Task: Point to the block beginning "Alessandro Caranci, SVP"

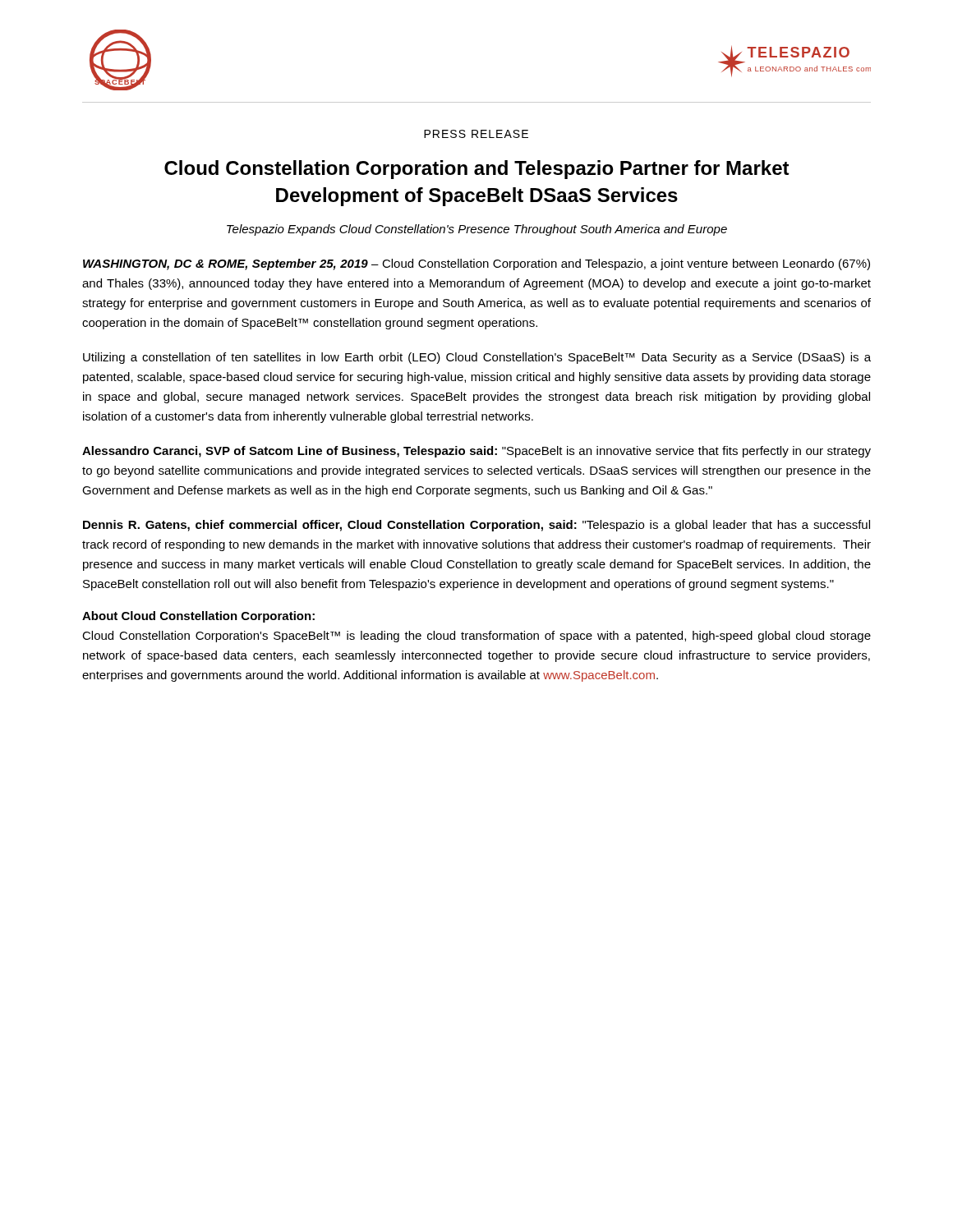Action: point(476,470)
